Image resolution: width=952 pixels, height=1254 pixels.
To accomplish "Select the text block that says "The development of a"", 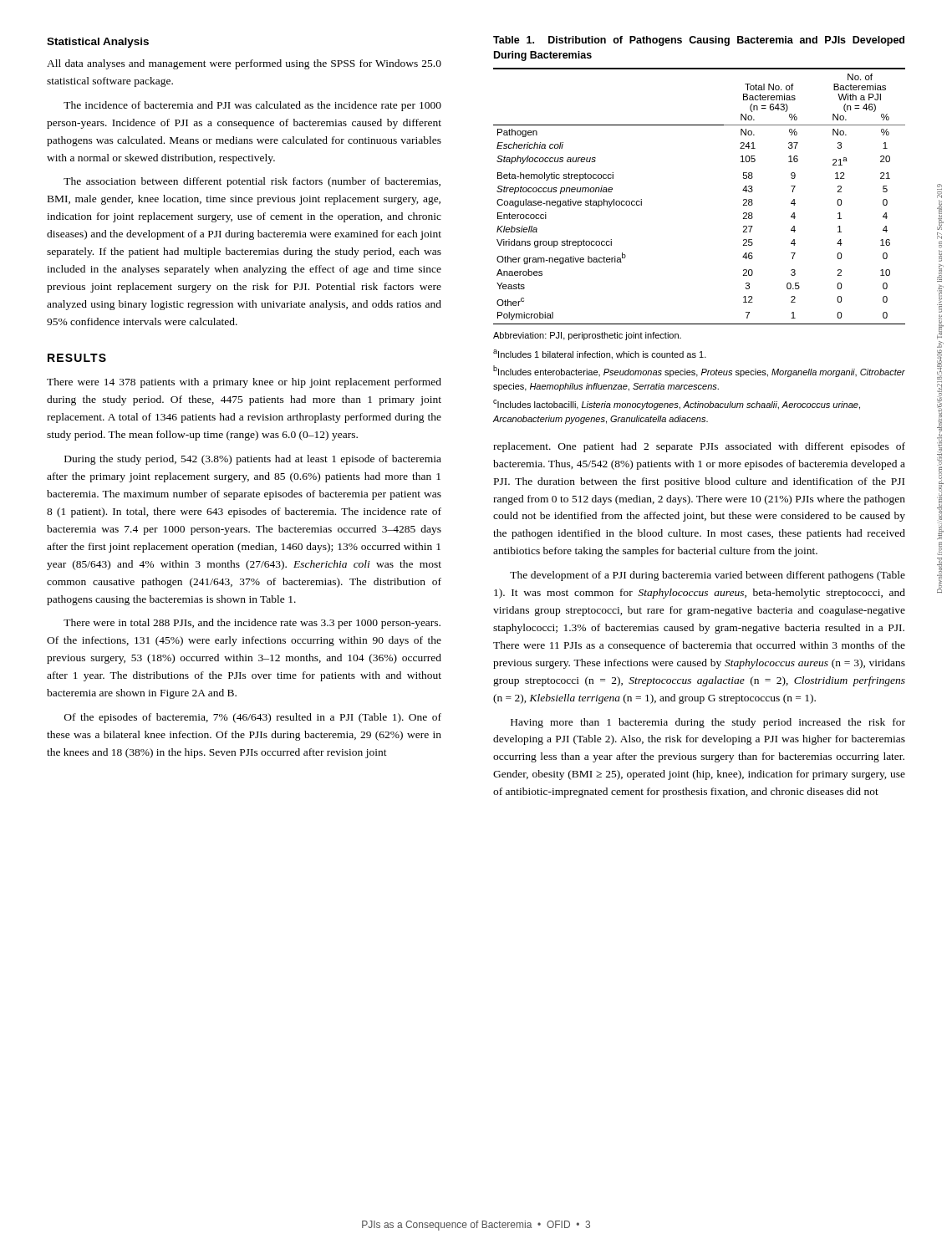I will pos(699,637).
